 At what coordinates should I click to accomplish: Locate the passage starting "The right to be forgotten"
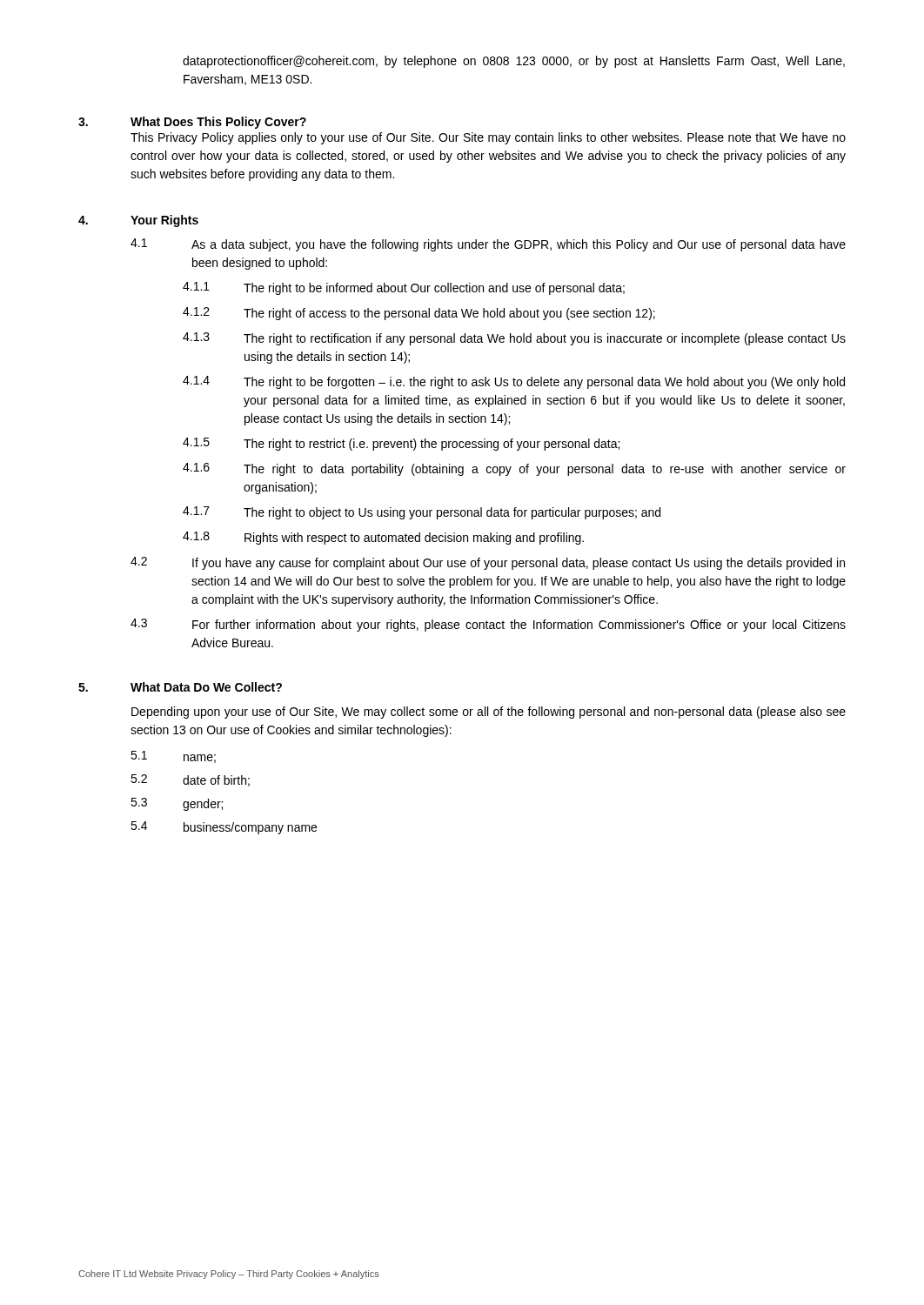point(545,400)
